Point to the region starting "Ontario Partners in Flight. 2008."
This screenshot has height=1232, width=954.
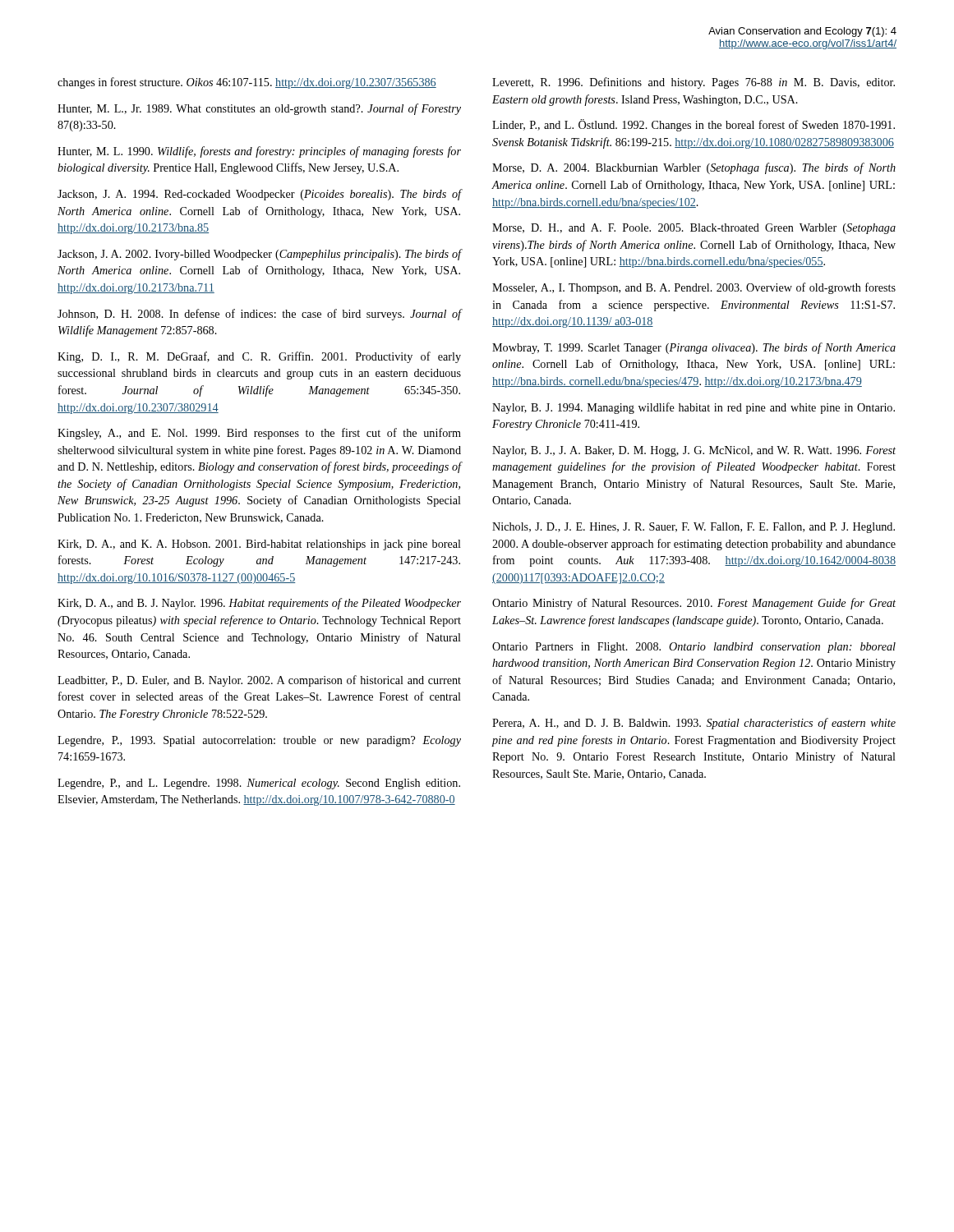694,671
